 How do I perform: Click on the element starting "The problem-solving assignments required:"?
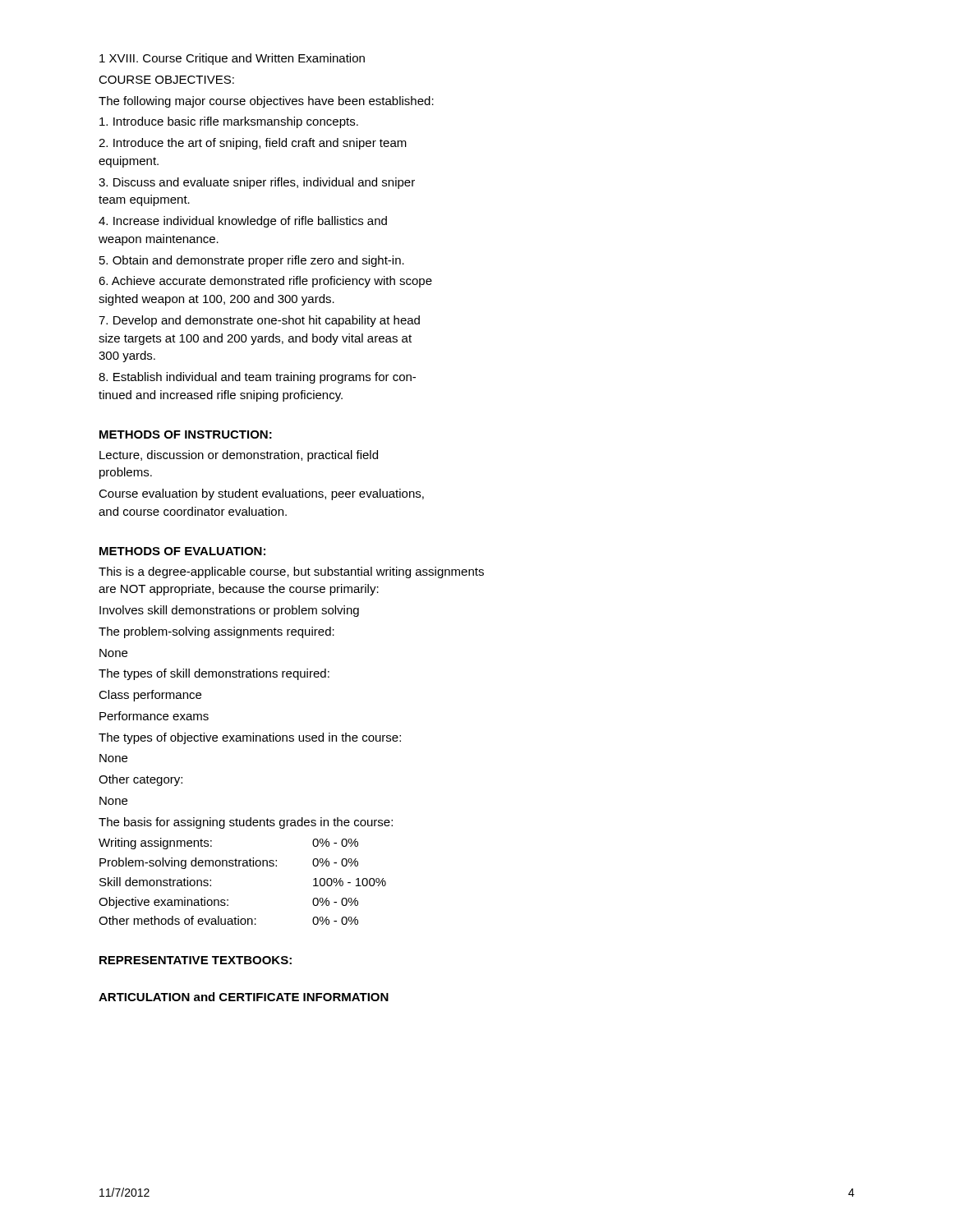tap(217, 631)
